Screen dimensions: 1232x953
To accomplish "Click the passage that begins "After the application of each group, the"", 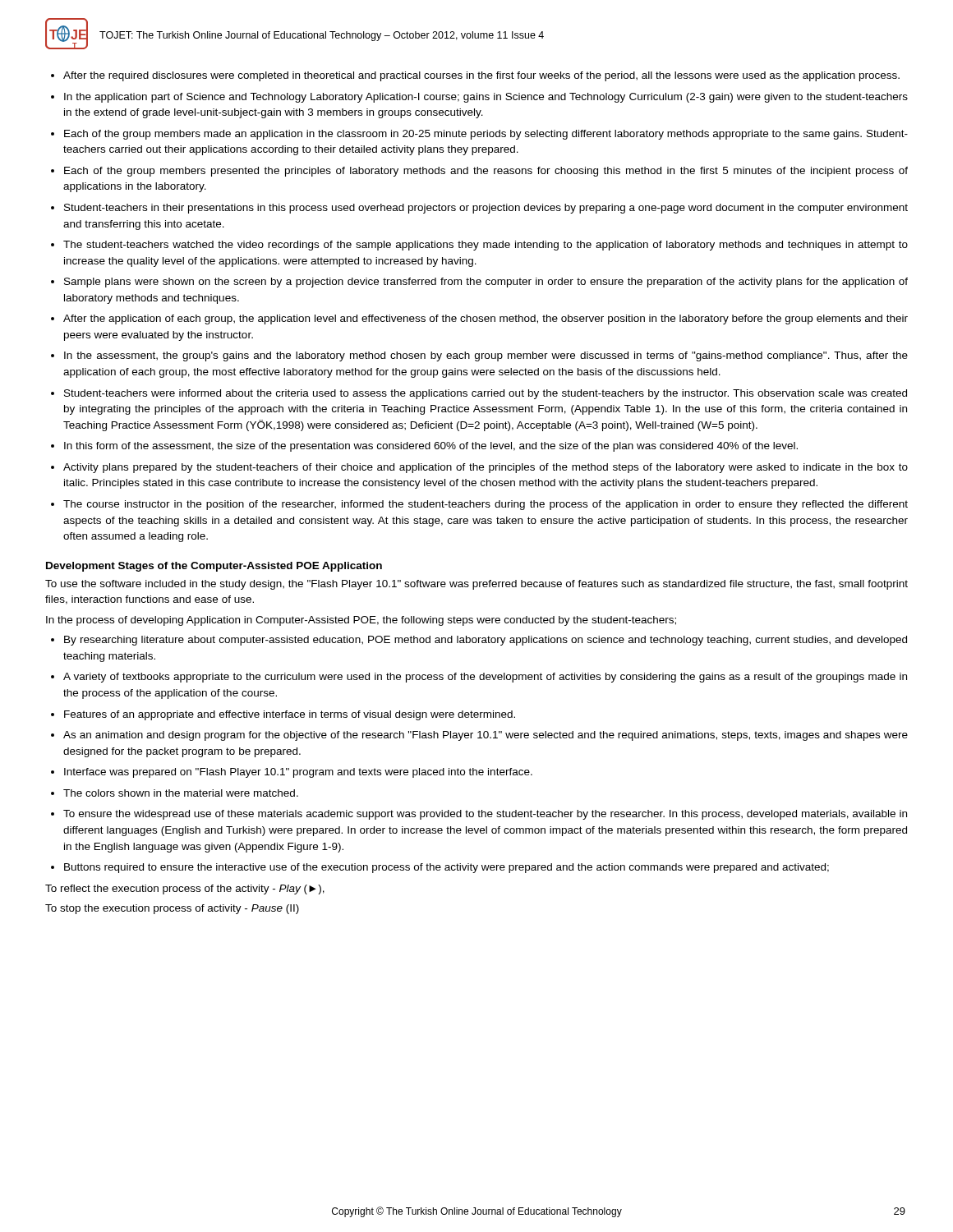I will 486,327.
